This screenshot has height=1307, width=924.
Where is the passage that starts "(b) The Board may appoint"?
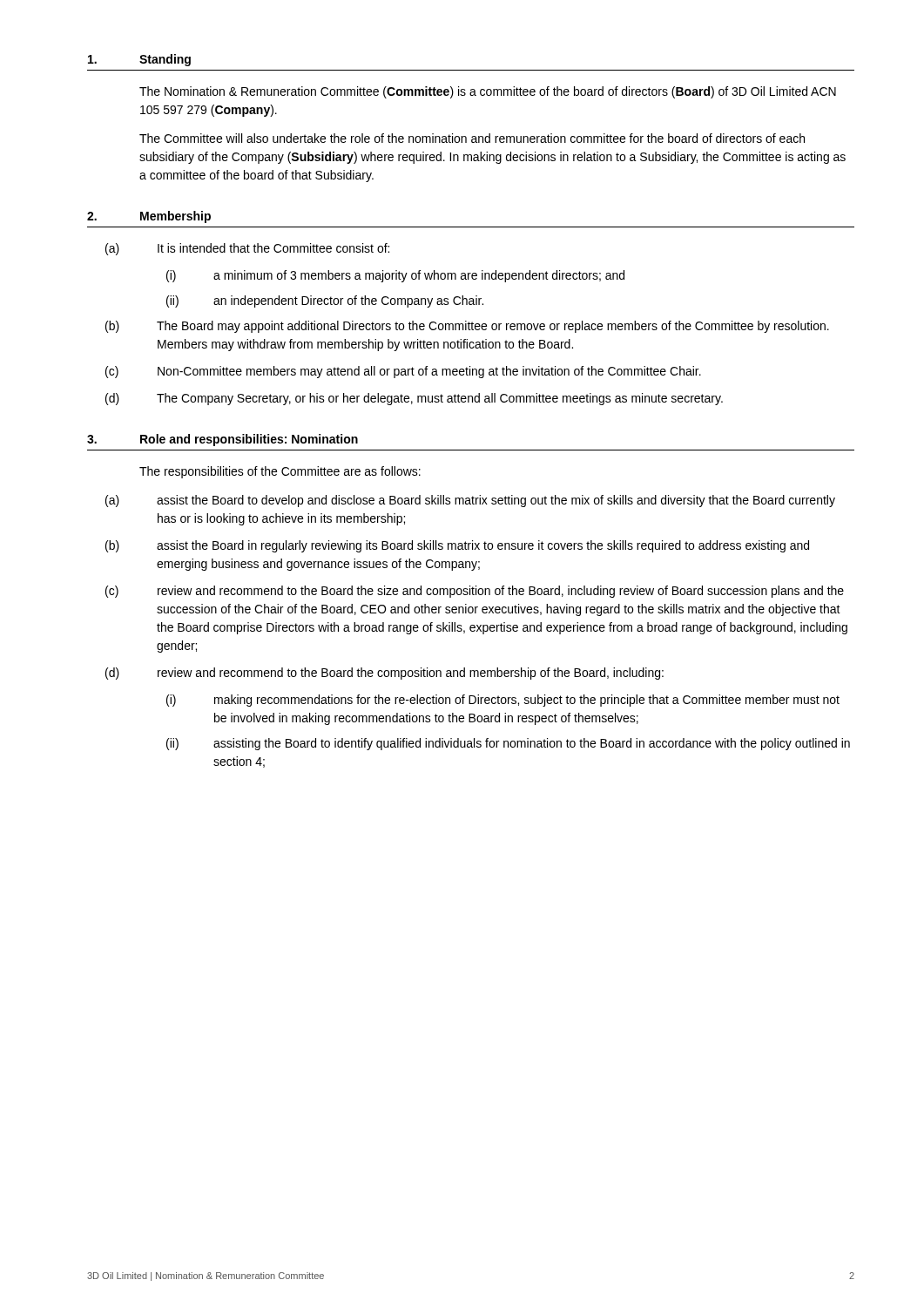point(471,336)
